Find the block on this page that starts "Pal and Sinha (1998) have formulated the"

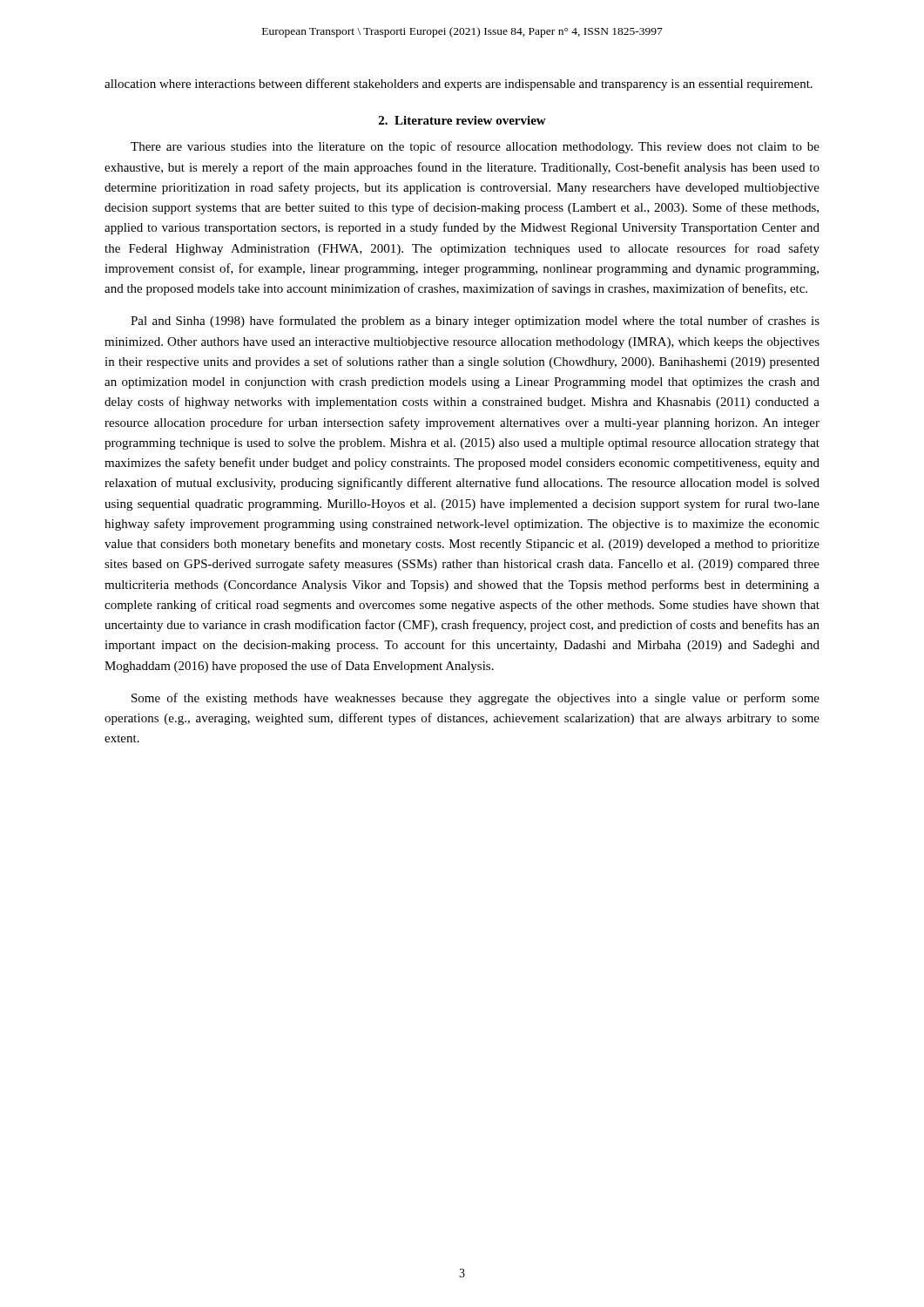(462, 493)
